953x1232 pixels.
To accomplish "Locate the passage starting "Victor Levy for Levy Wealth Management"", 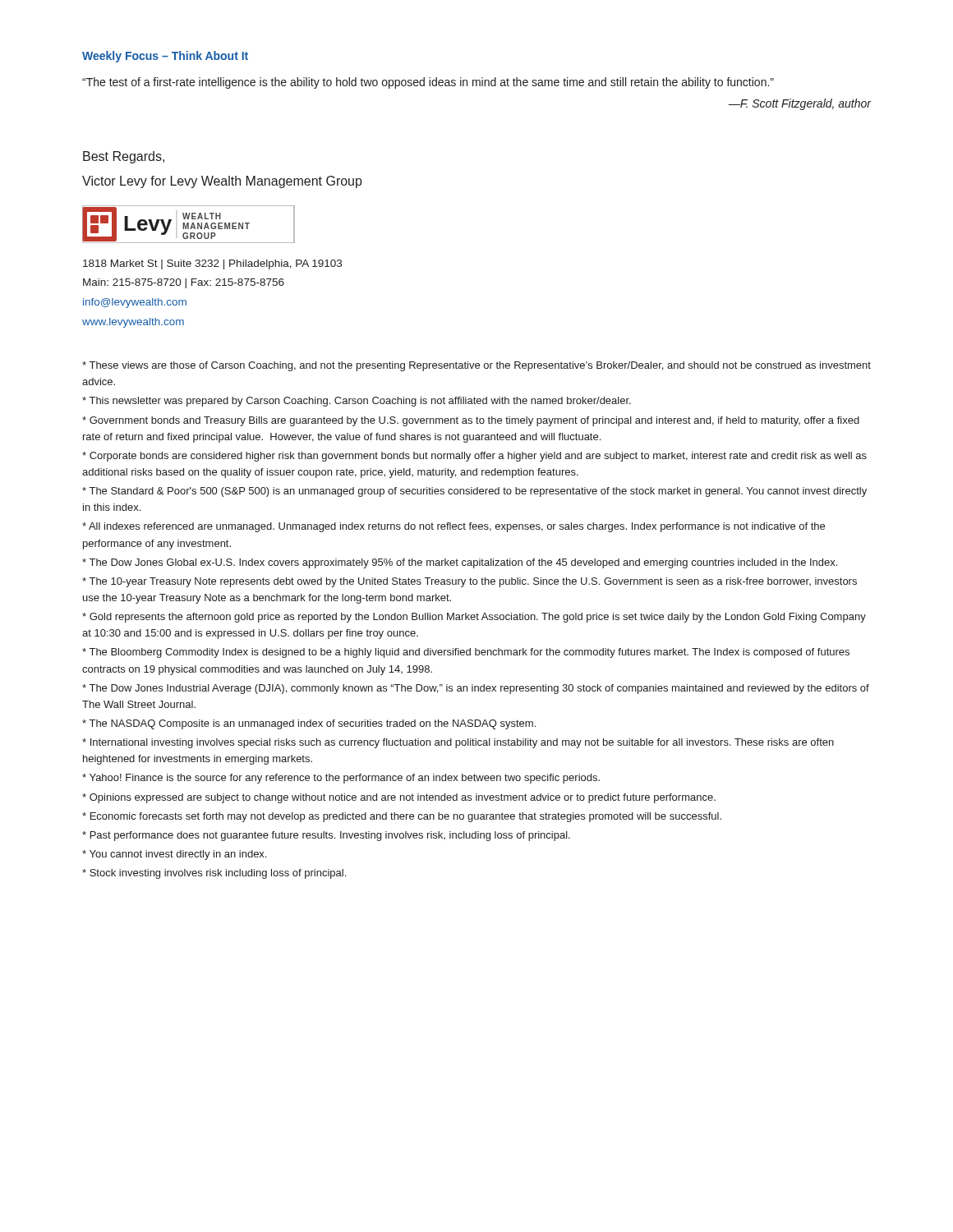I will pyautogui.click(x=222, y=181).
